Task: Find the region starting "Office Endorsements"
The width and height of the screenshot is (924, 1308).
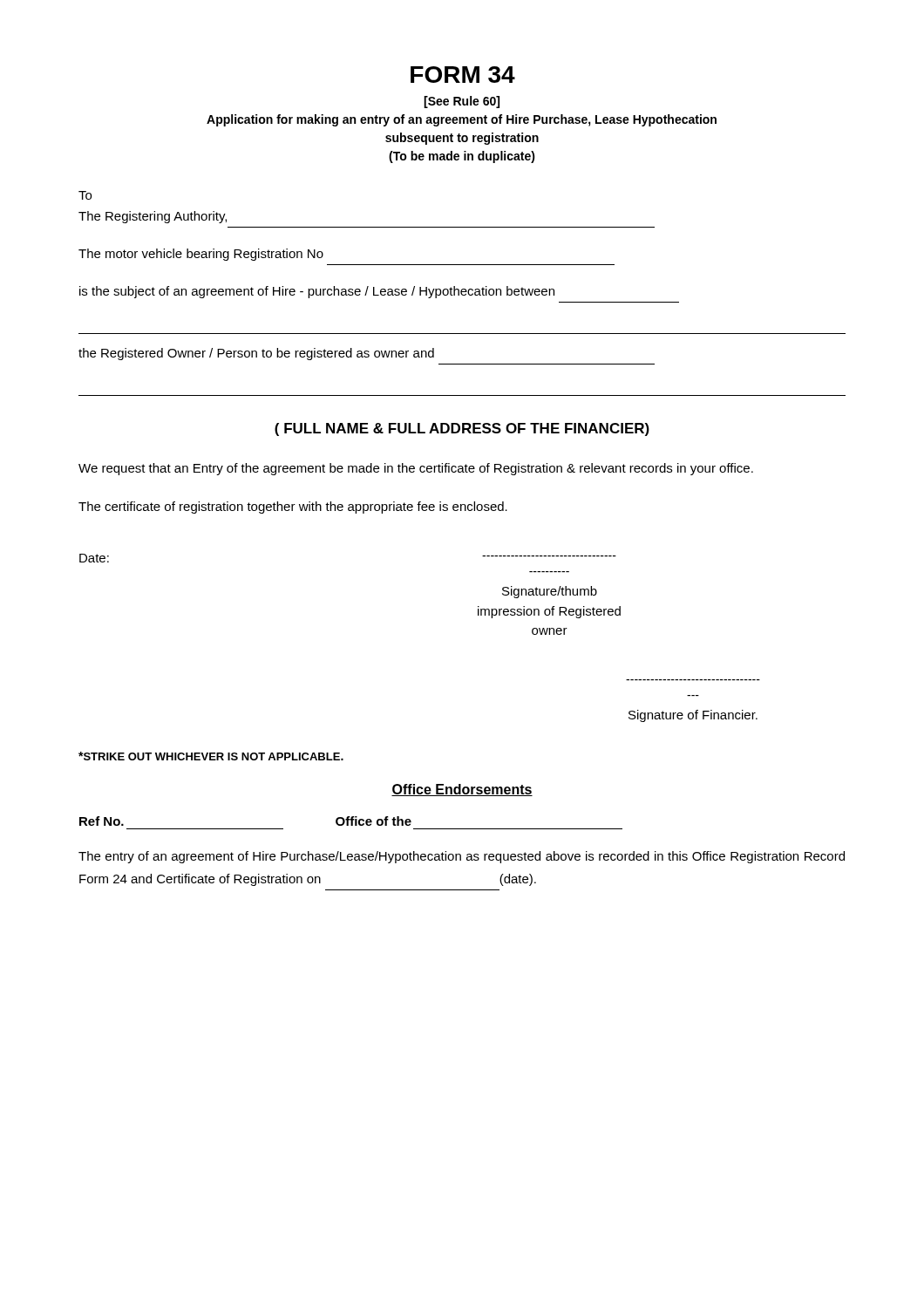Action: click(x=462, y=790)
